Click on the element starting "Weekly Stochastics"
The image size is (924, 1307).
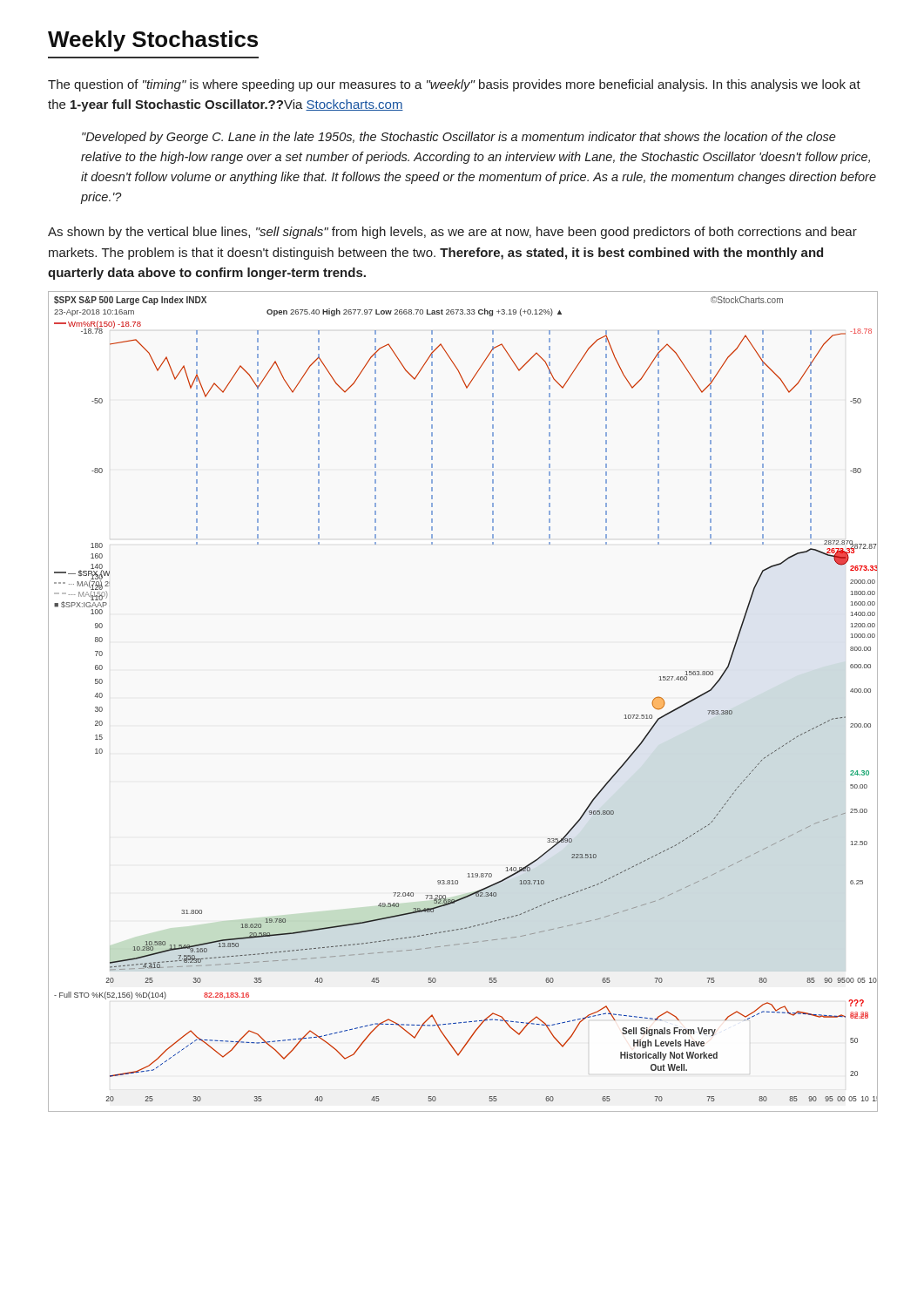(x=153, y=42)
